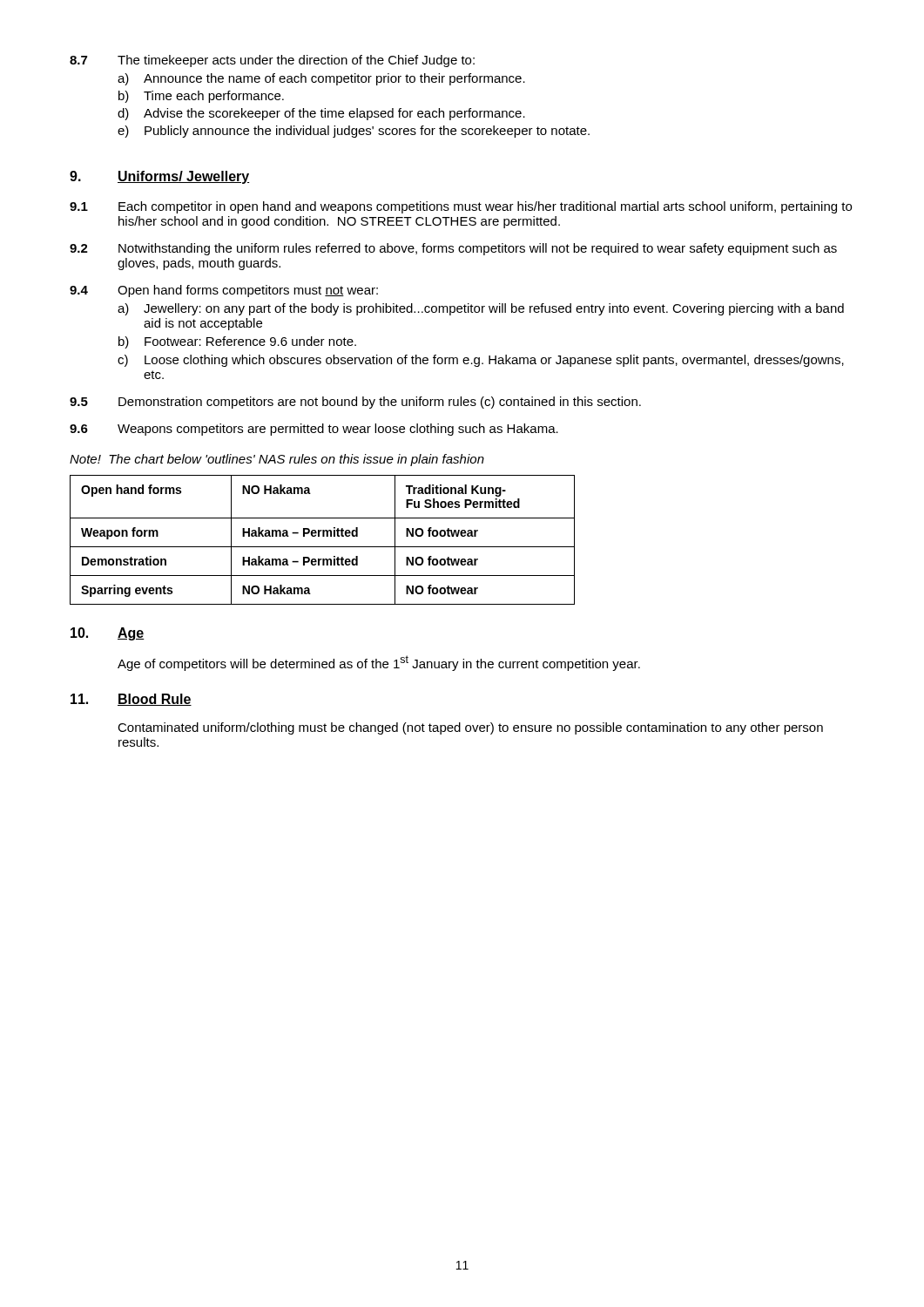Select the element starting "6 Weapons competitors are permitted to wear"
This screenshot has height=1307, width=924.
pyautogui.click(x=314, y=428)
